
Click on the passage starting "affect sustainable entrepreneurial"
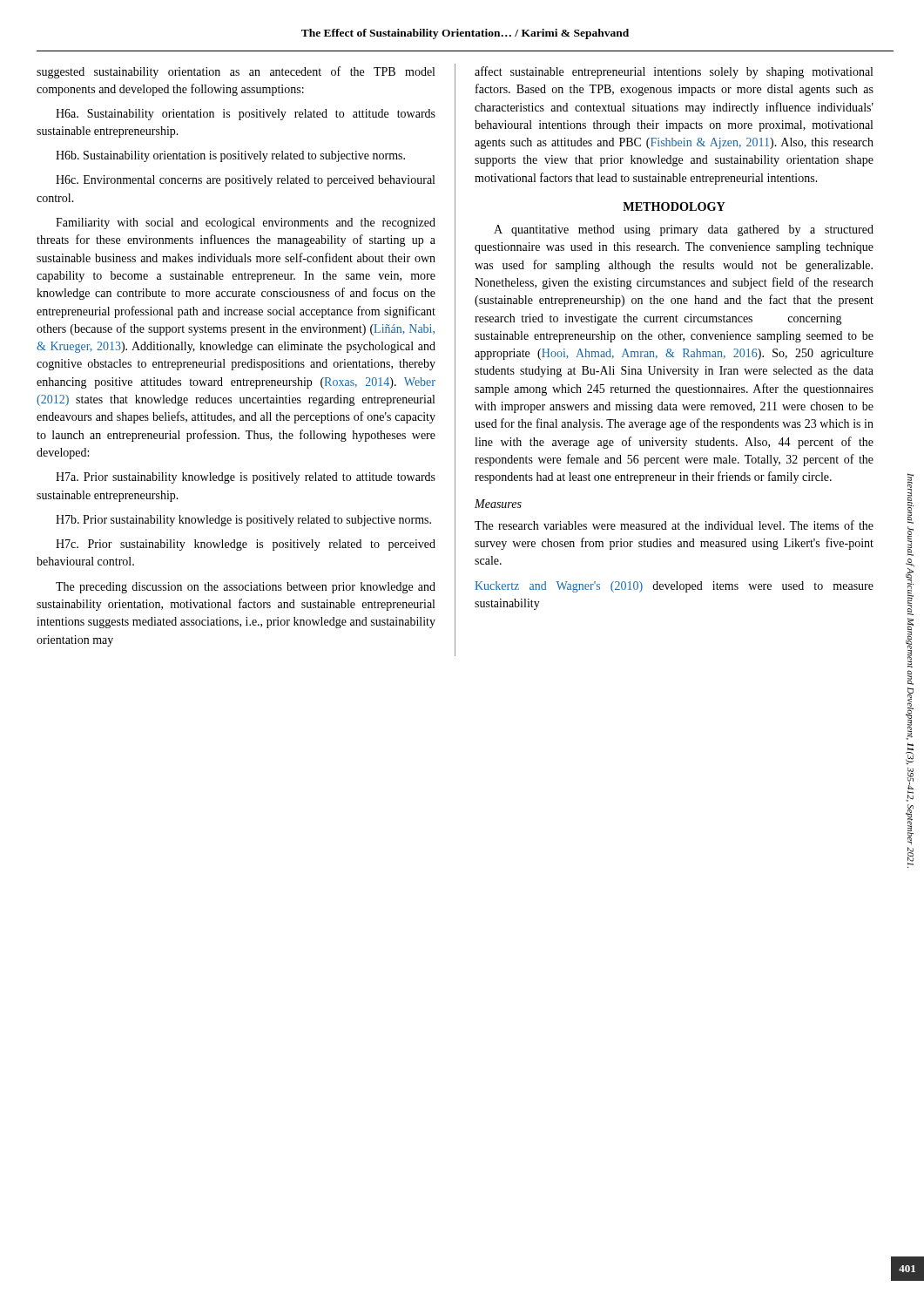[x=674, y=126]
